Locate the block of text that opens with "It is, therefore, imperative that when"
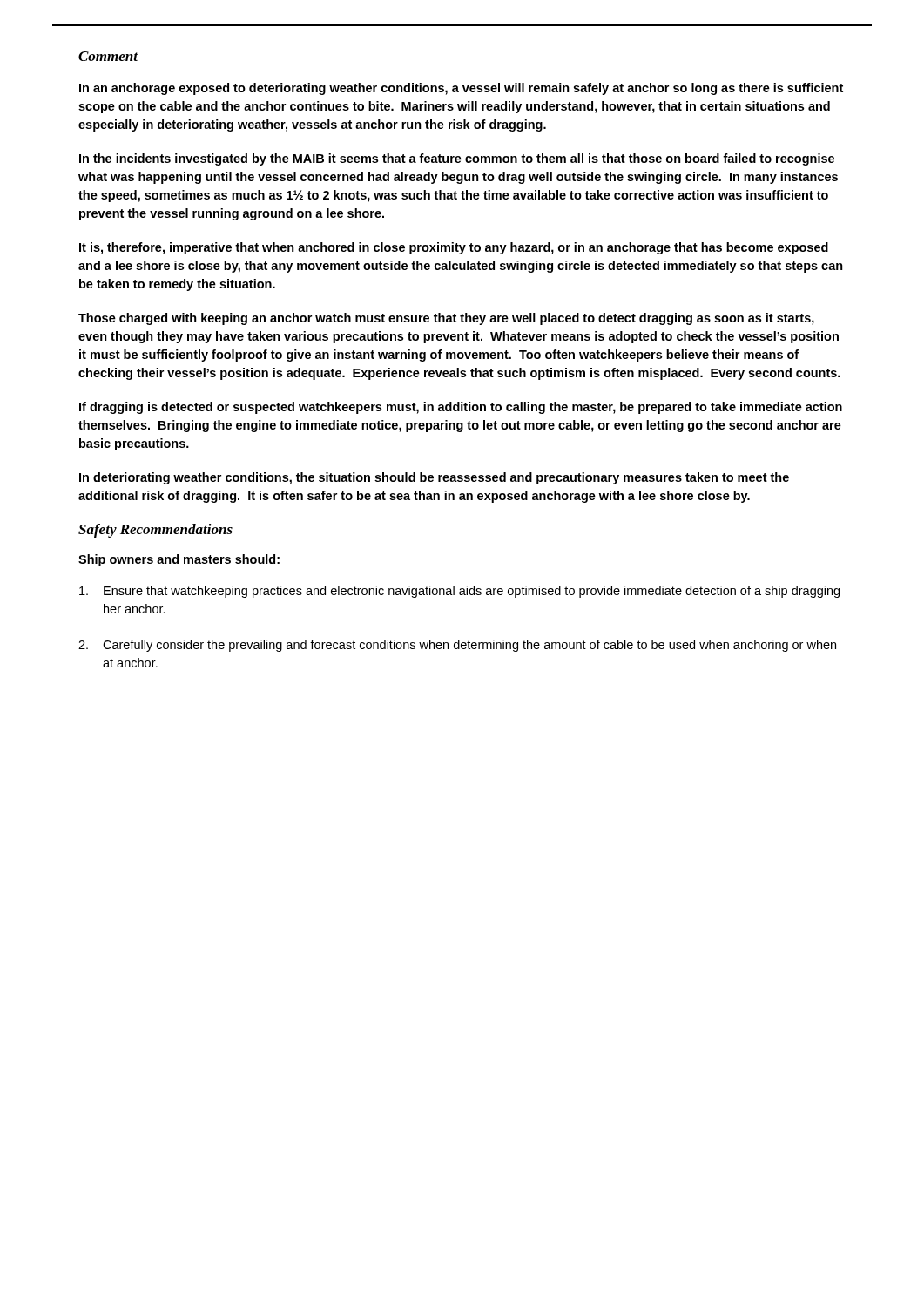 coord(461,266)
